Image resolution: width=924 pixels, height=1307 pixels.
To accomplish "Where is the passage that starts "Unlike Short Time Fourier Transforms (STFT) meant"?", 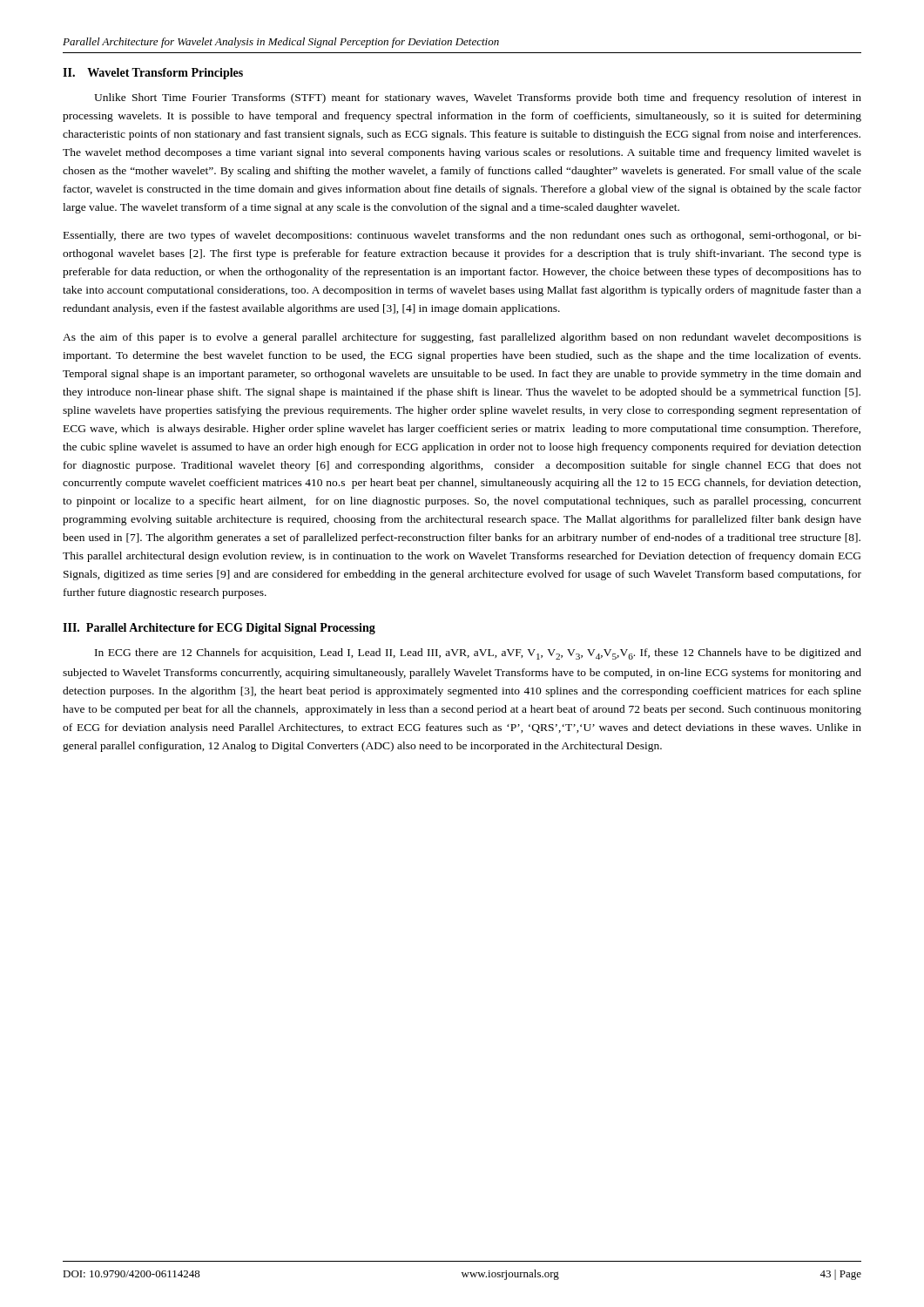I will [x=462, y=153].
